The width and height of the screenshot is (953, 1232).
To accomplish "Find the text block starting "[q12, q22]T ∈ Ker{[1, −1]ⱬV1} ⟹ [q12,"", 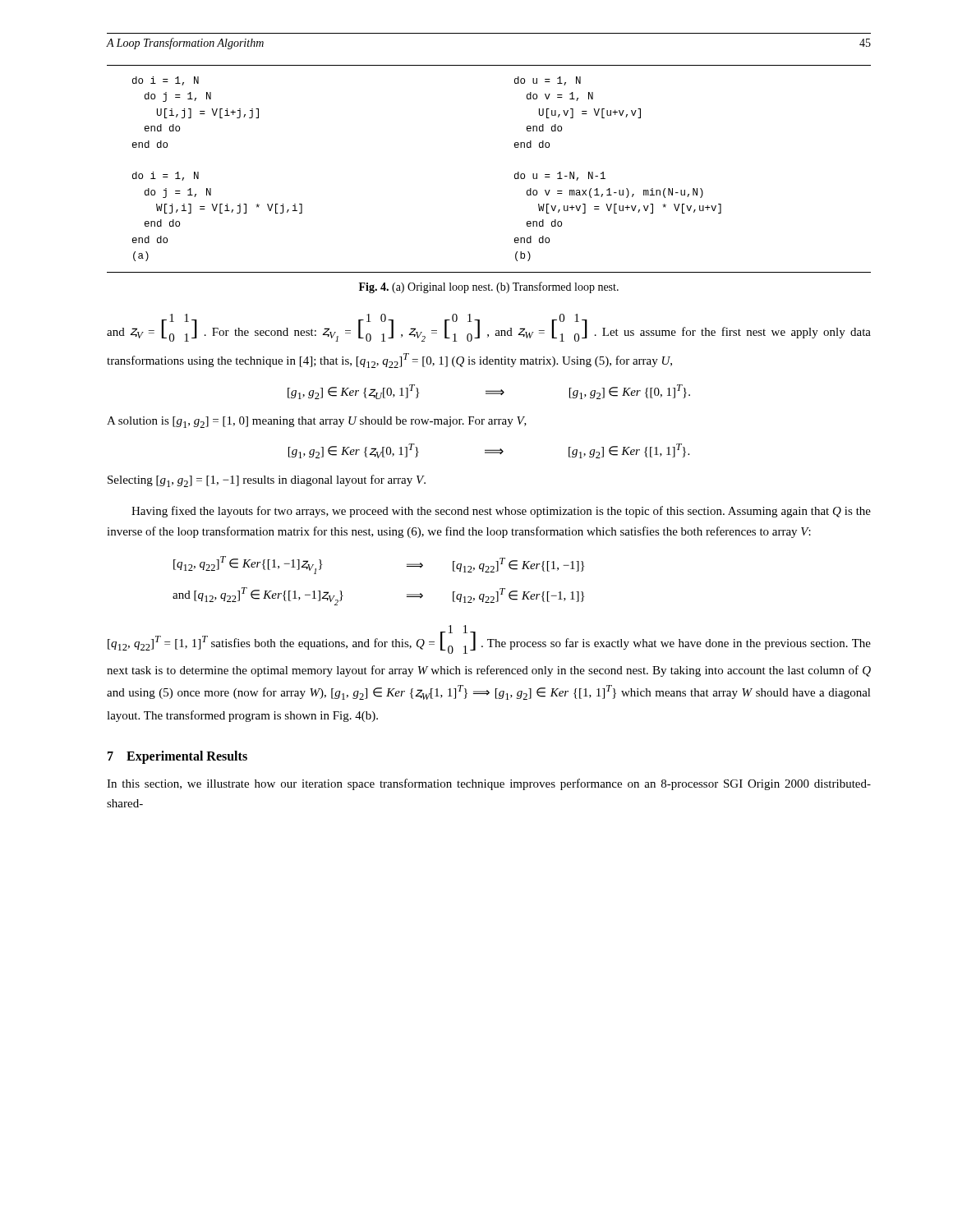I will [x=522, y=580].
